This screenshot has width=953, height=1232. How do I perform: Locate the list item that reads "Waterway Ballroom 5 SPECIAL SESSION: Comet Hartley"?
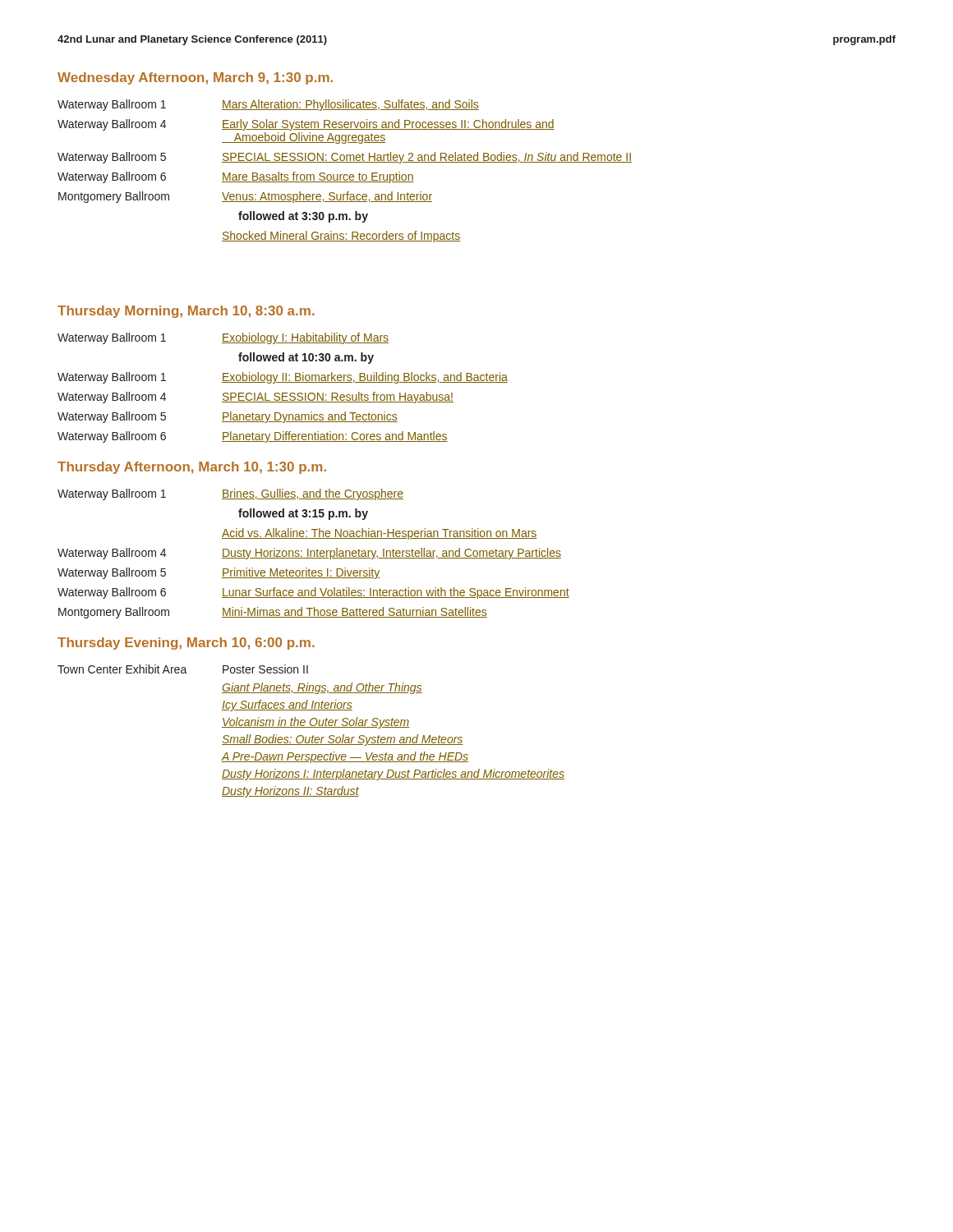tap(476, 157)
